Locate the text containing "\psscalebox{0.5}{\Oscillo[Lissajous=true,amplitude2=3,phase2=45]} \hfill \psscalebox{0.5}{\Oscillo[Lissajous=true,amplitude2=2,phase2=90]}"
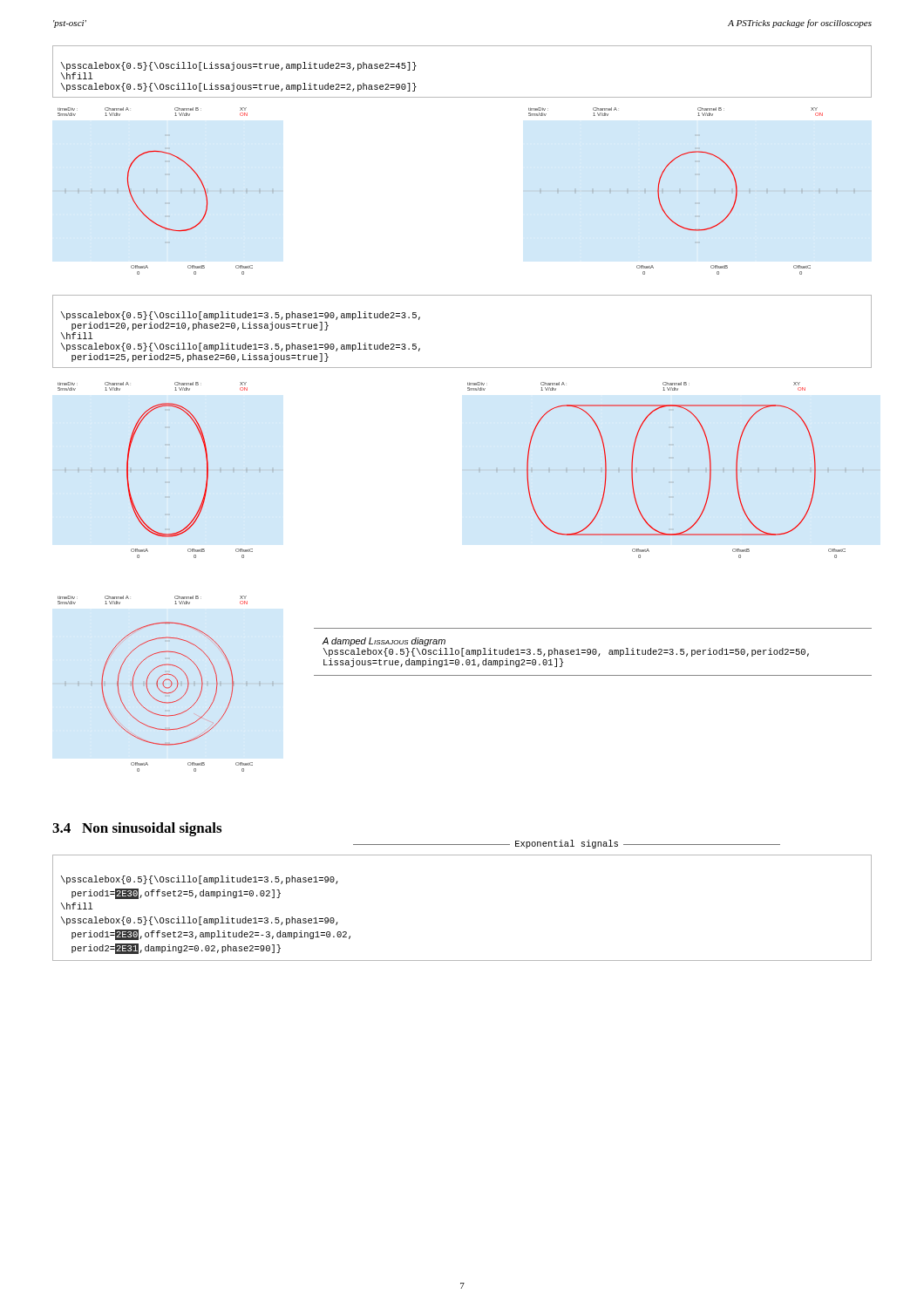The image size is (924, 1308). pos(239,77)
